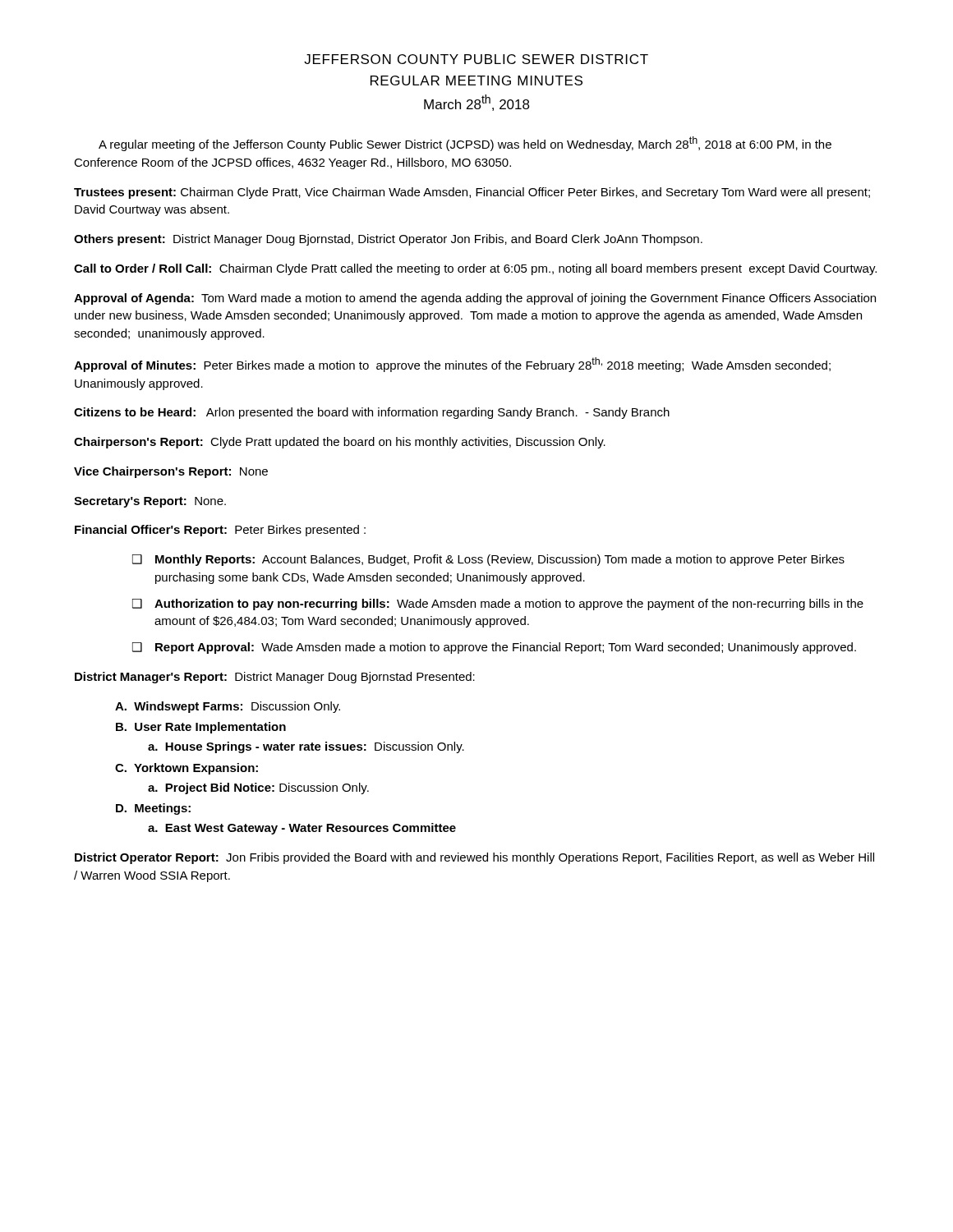Navigate to the element starting "Authorization to pay non-recurring bills:"
The height and width of the screenshot is (1232, 953).
tap(509, 612)
